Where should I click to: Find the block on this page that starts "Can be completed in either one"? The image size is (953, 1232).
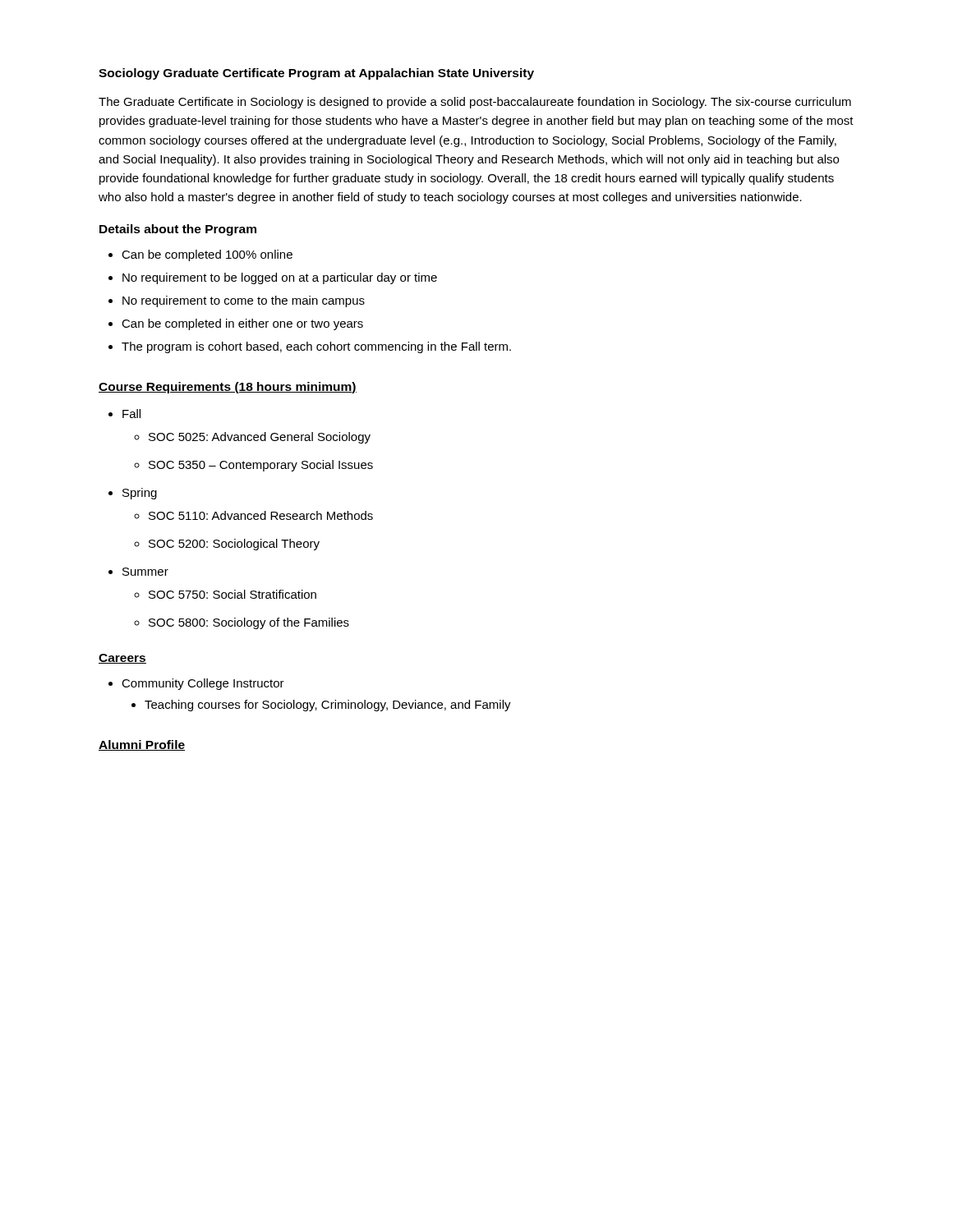tap(242, 323)
